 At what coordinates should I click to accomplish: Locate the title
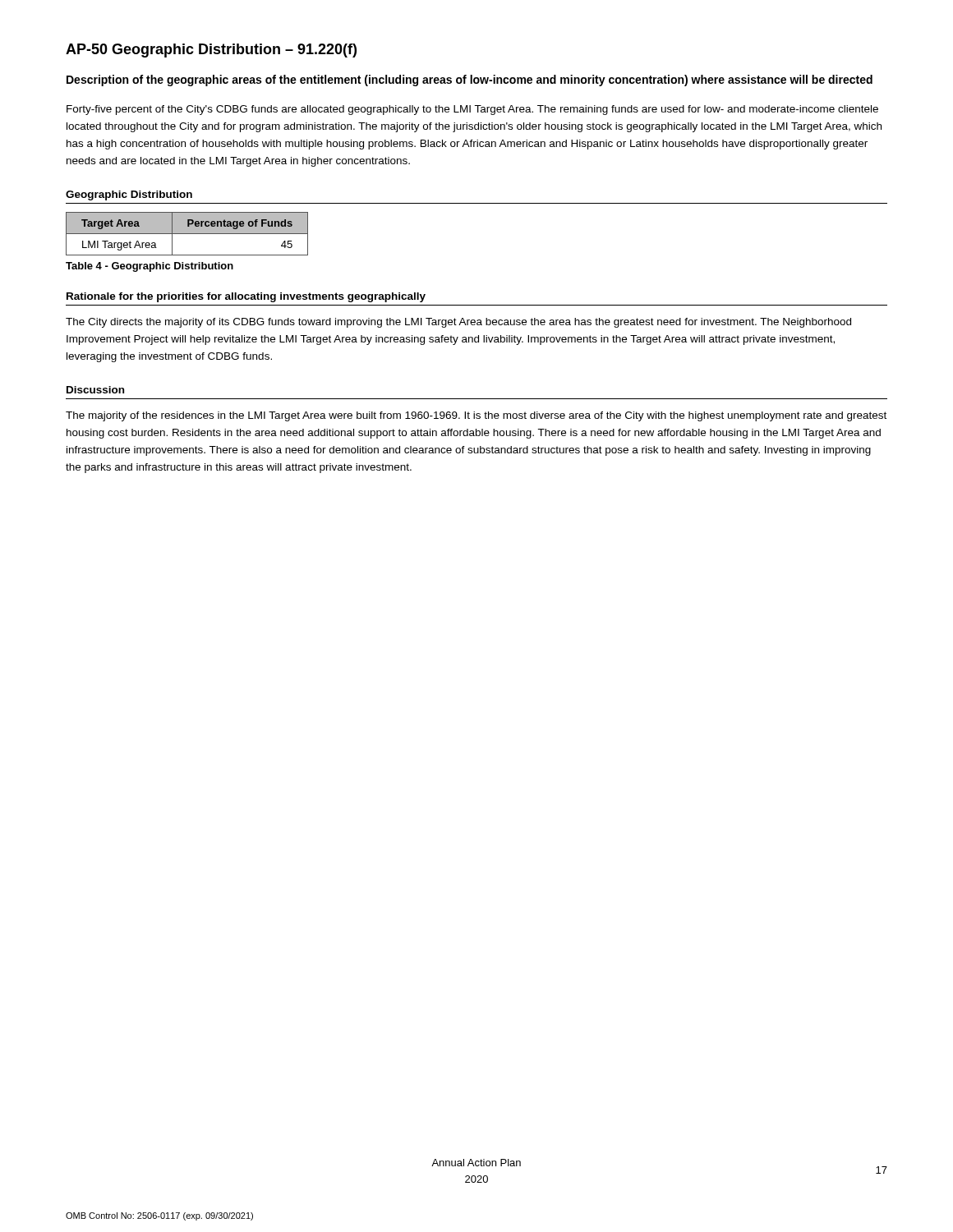(x=212, y=49)
